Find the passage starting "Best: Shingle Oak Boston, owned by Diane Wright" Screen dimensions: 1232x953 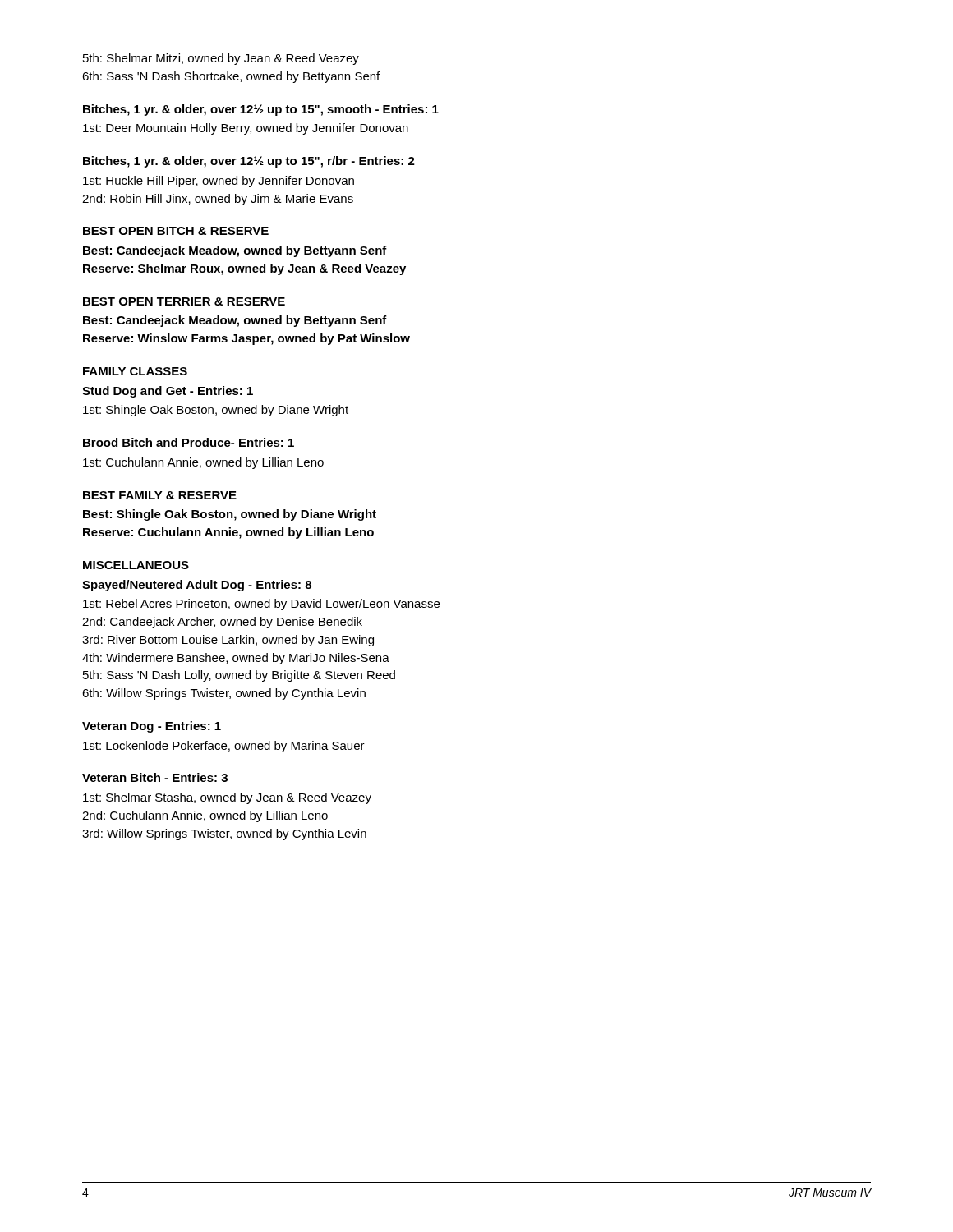click(x=230, y=515)
